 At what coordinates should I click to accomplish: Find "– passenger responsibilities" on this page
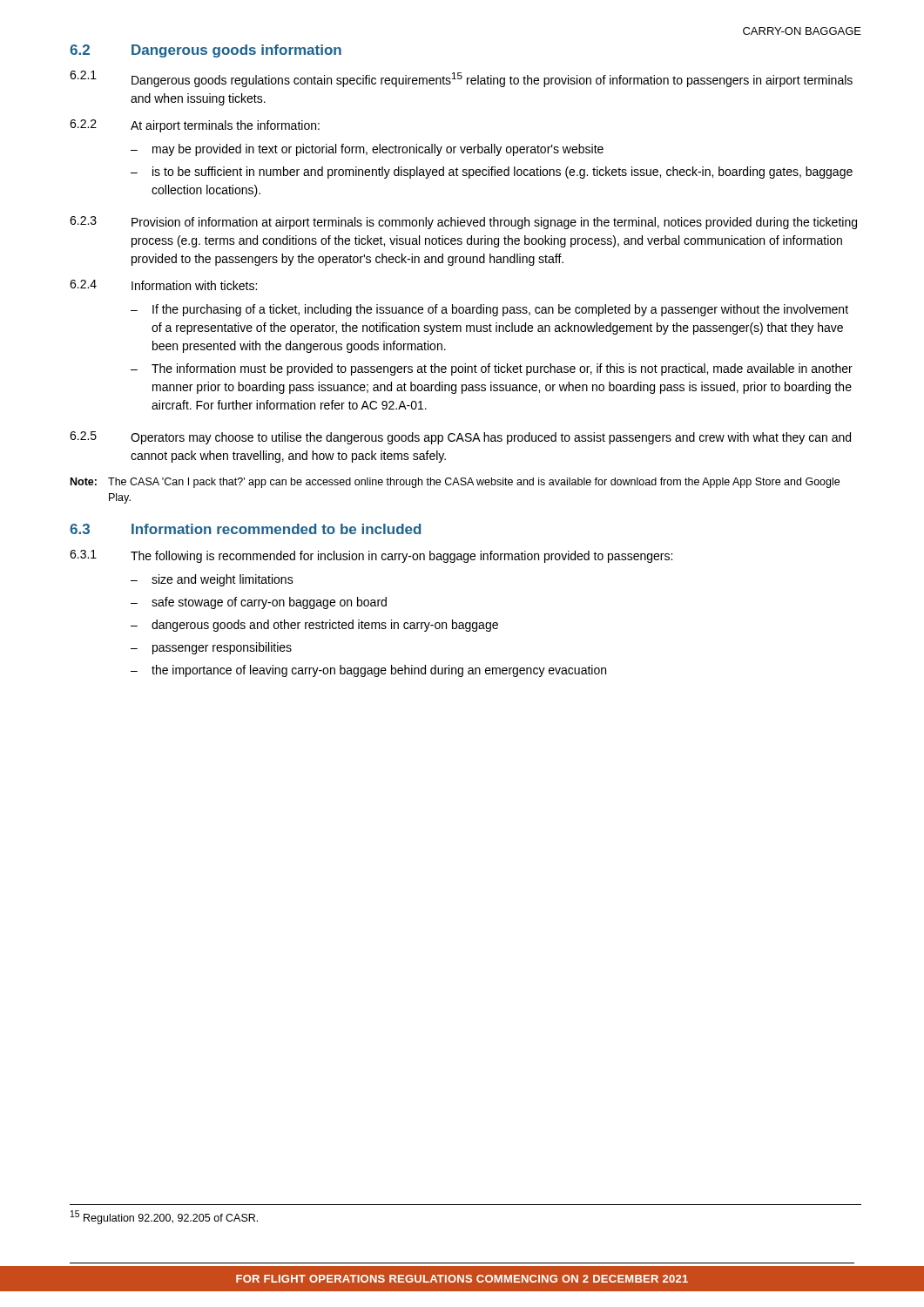click(x=211, y=648)
